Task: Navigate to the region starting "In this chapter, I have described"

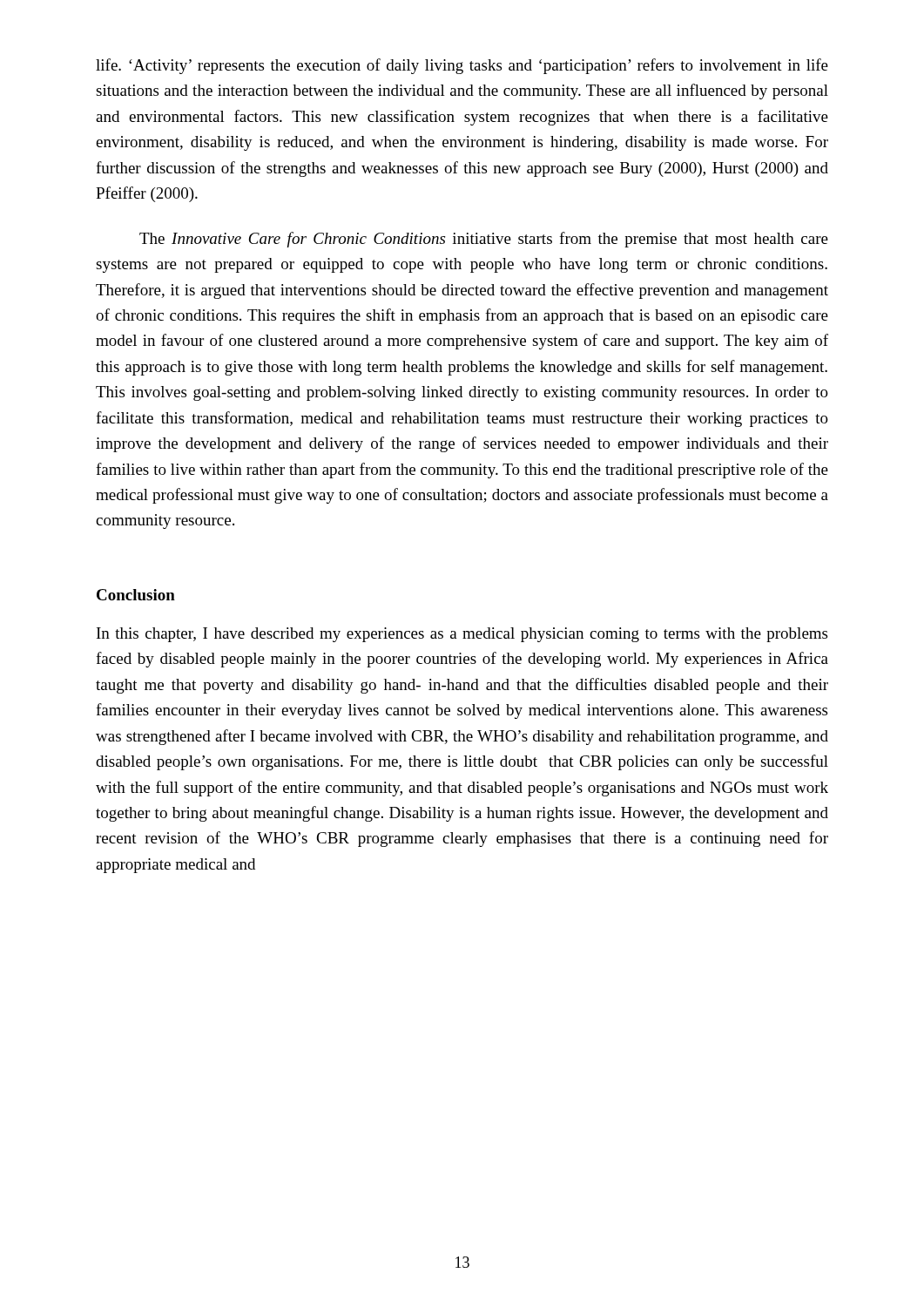Action: pyautogui.click(x=462, y=749)
